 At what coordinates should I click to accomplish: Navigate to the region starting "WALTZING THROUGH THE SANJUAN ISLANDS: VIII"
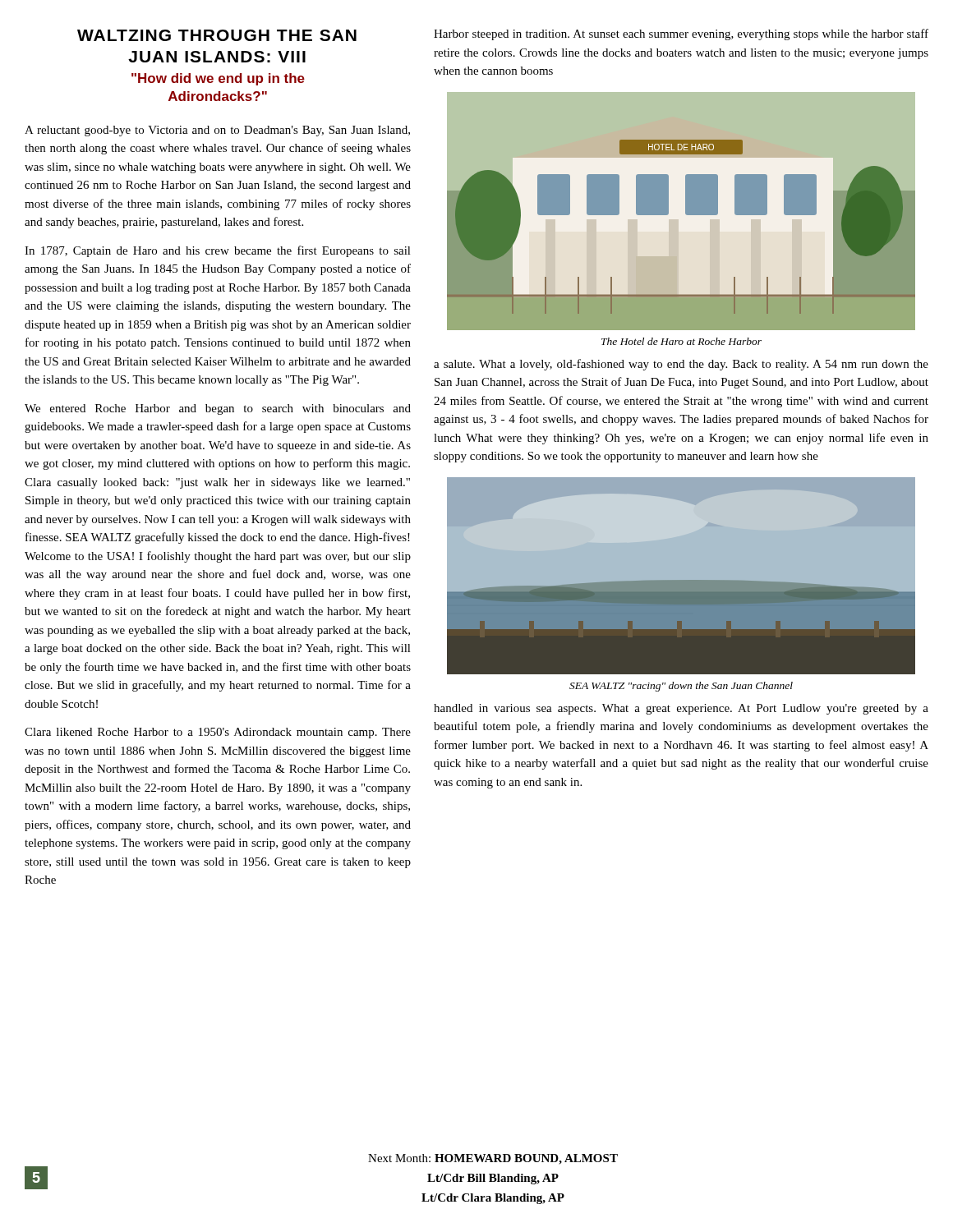[218, 65]
